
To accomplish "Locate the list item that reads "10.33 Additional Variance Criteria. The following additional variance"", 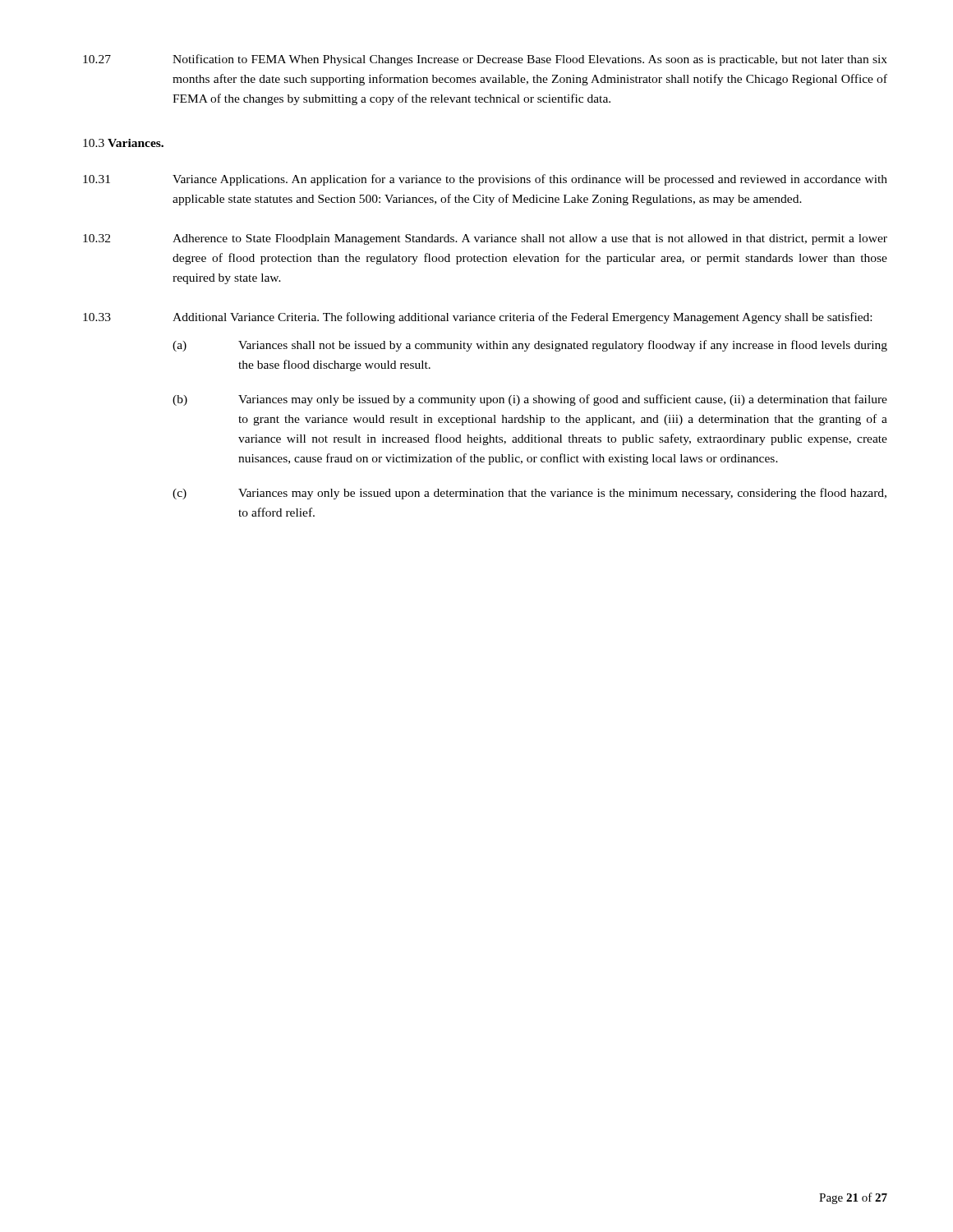I will click(x=485, y=422).
